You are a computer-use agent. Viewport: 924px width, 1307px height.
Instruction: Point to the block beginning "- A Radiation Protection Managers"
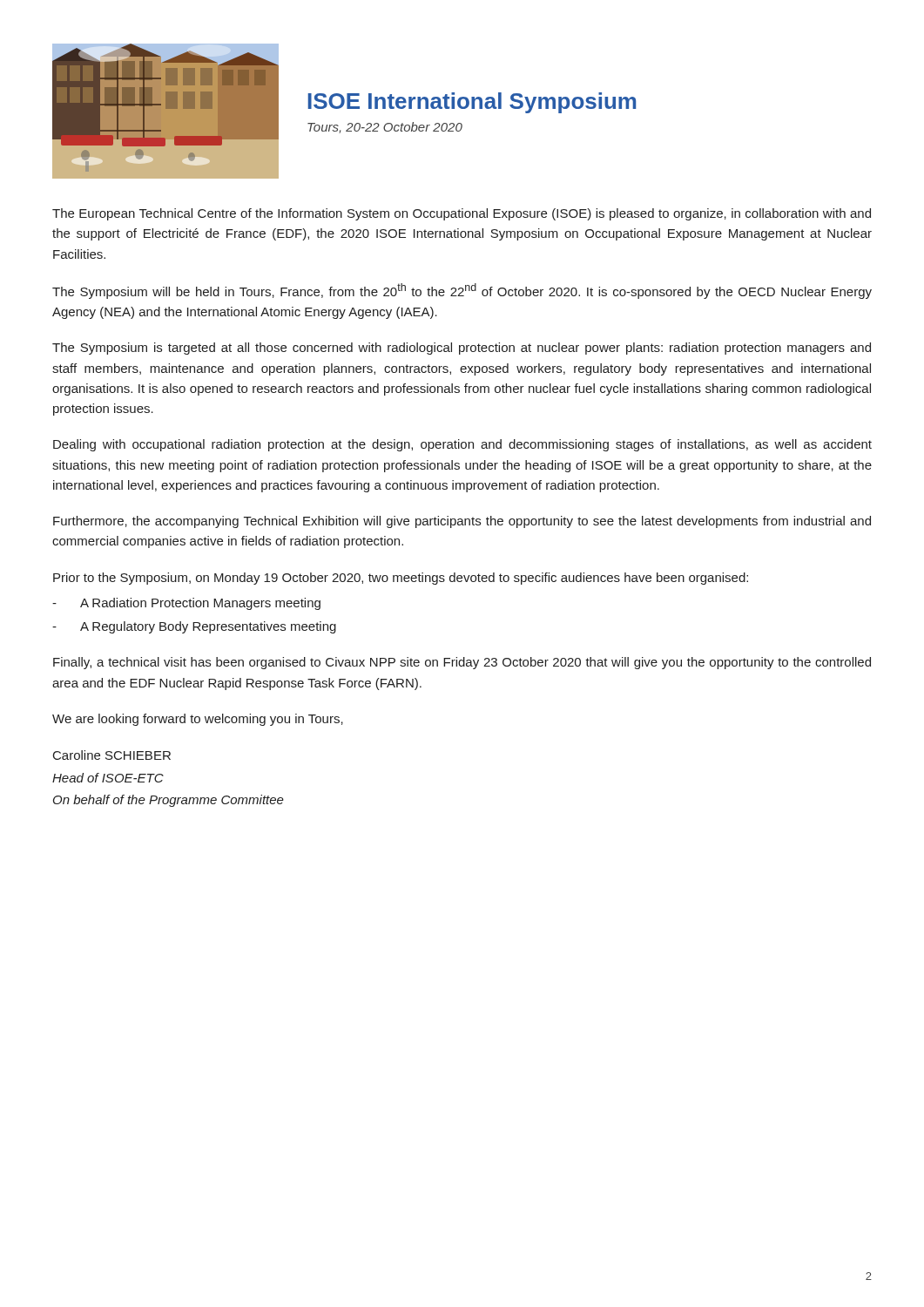(187, 602)
